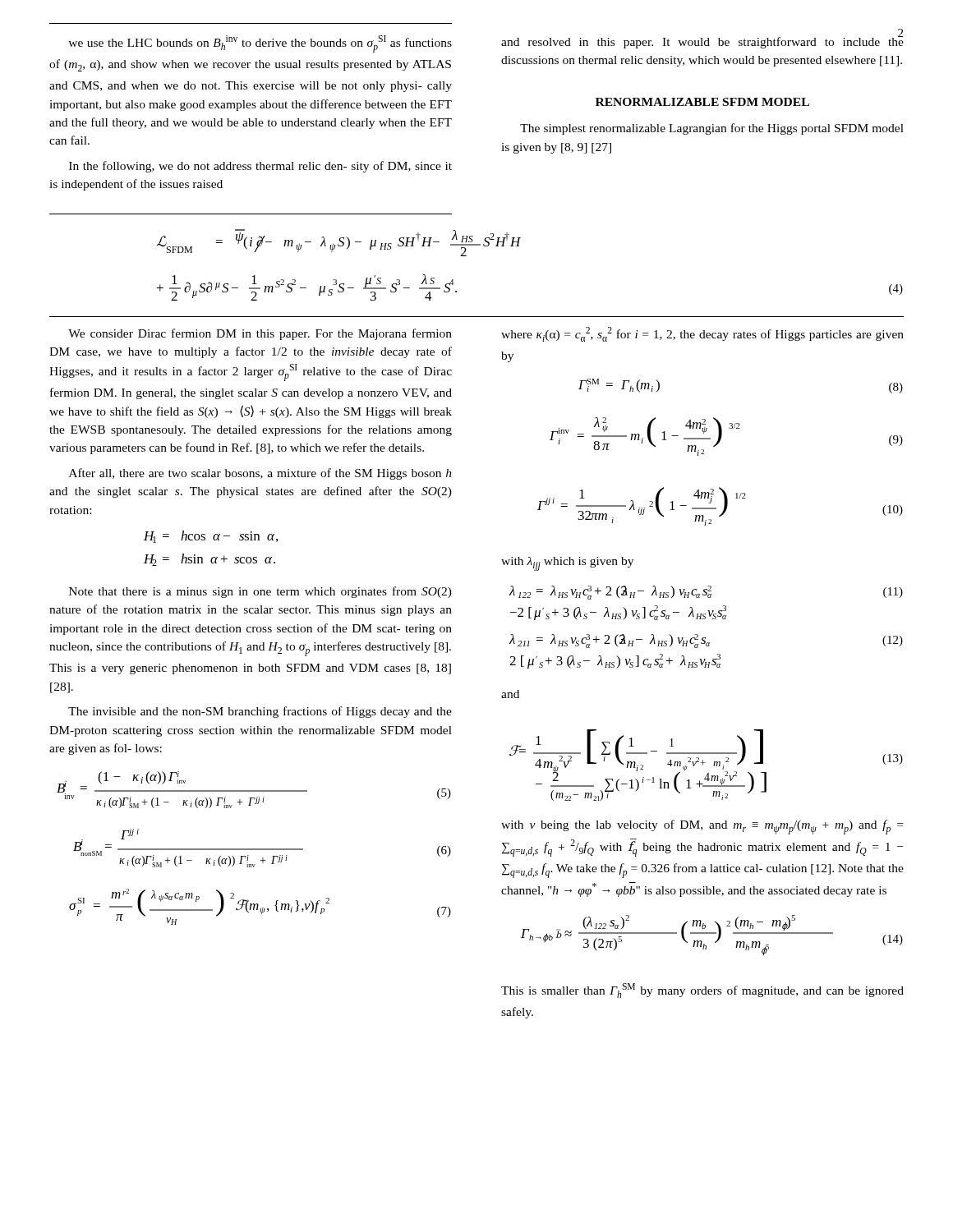Image resolution: width=953 pixels, height=1232 pixels.
Task: Select the formula that says "Γ jj i"
Action: (702, 510)
